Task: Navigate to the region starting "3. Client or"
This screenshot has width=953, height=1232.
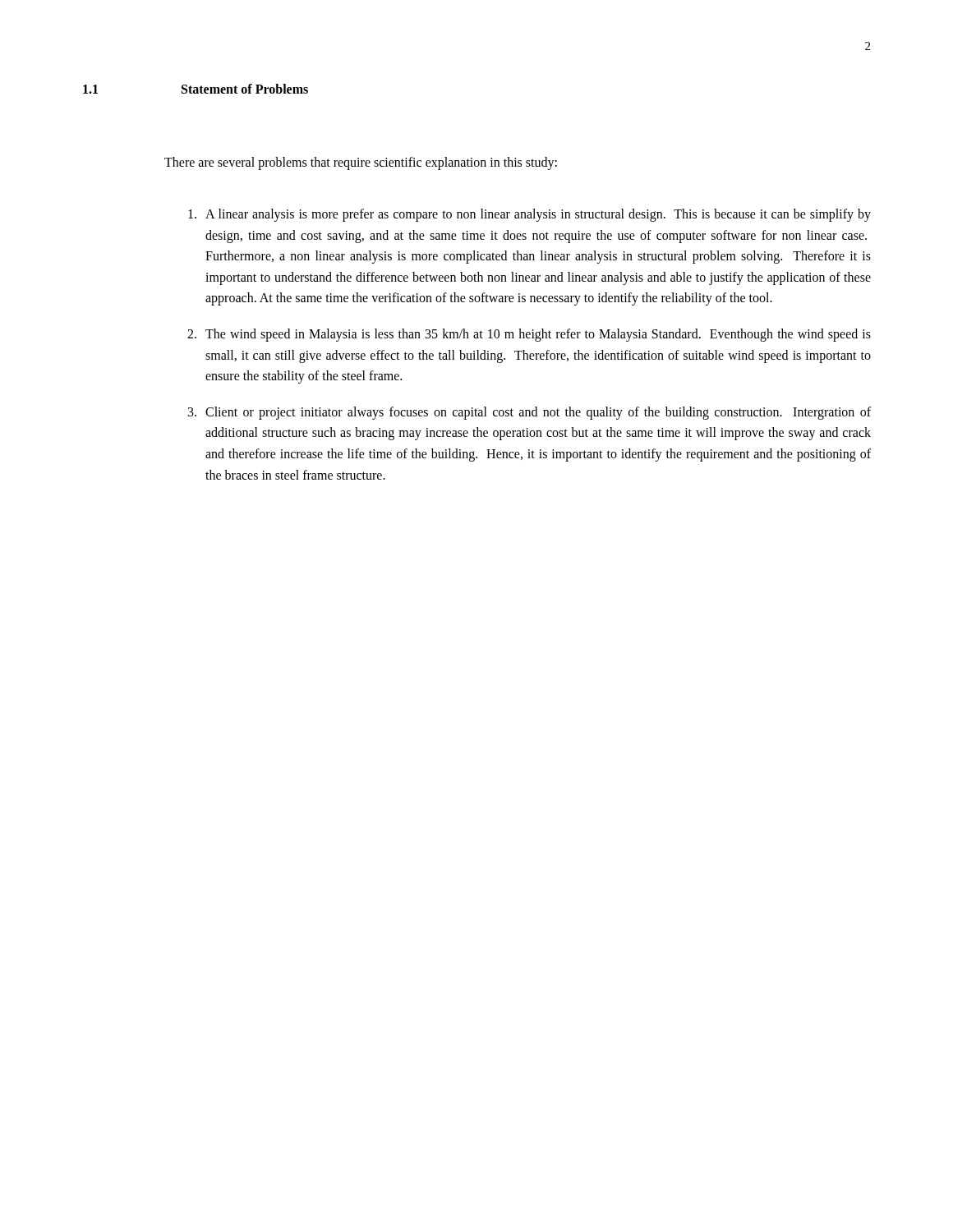Action: pyautogui.click(x=518, y=443)
